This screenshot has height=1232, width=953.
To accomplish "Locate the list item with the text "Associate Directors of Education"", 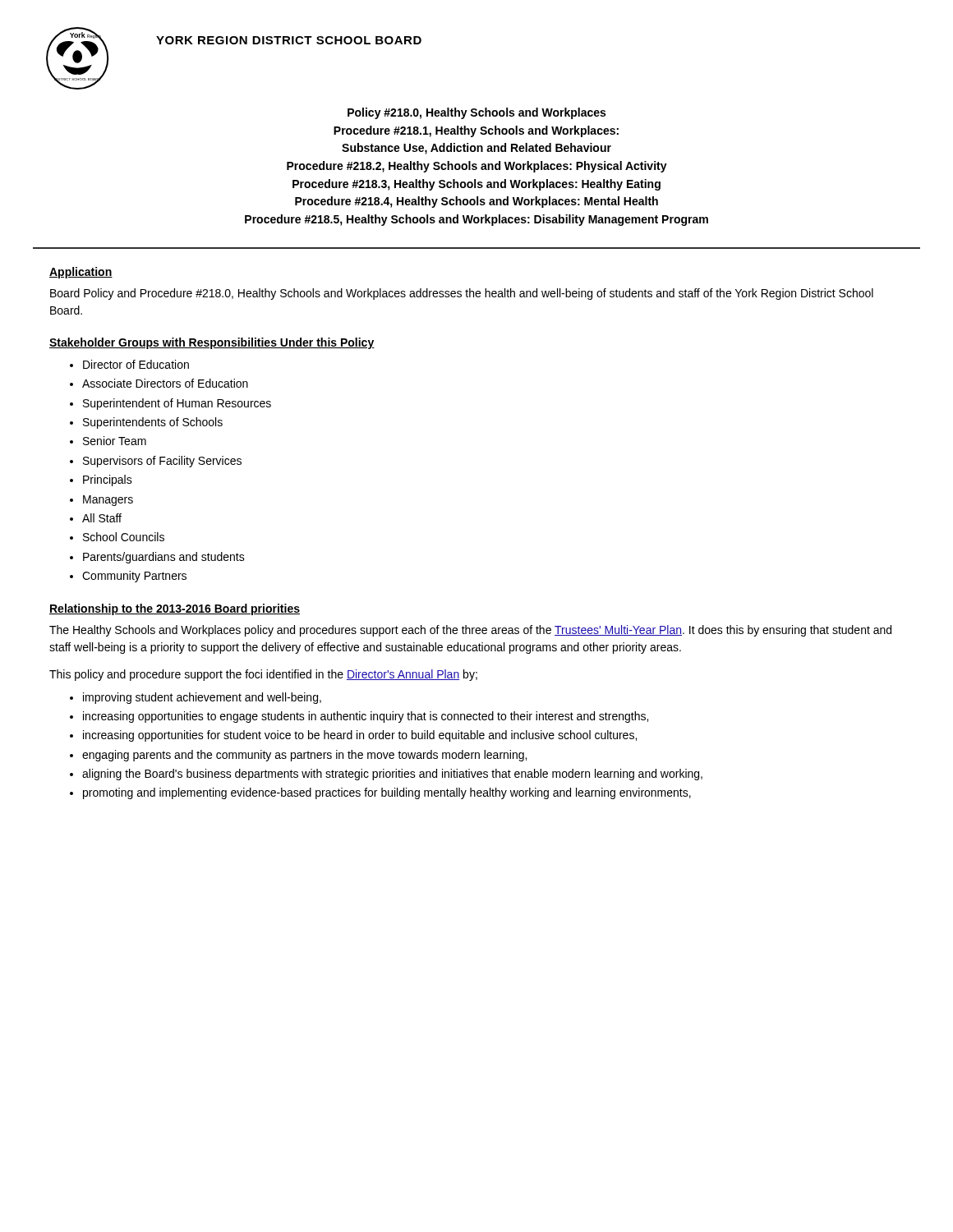I will 165,384.
